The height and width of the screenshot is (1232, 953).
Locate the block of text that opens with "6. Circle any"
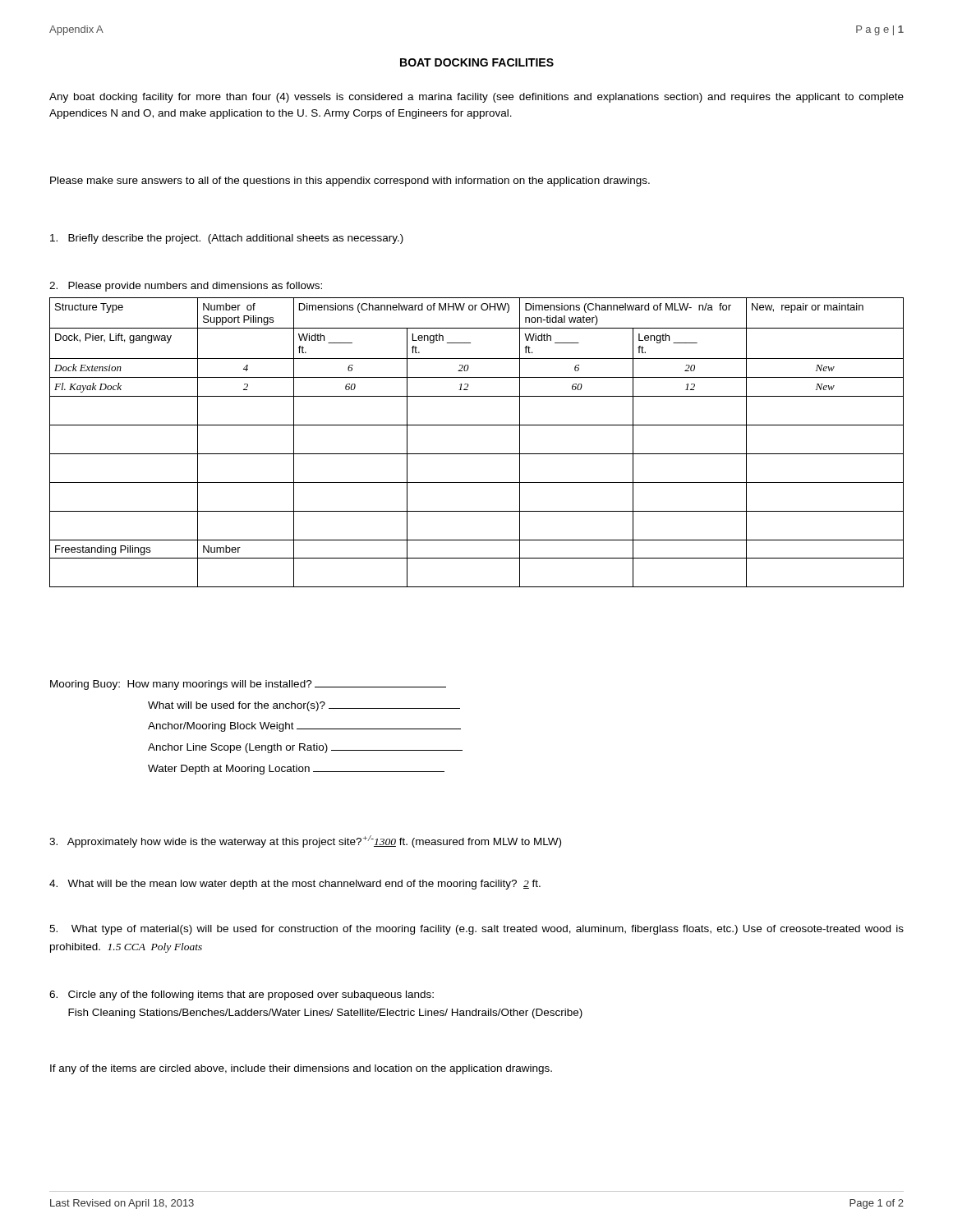tap(316, 1003)
